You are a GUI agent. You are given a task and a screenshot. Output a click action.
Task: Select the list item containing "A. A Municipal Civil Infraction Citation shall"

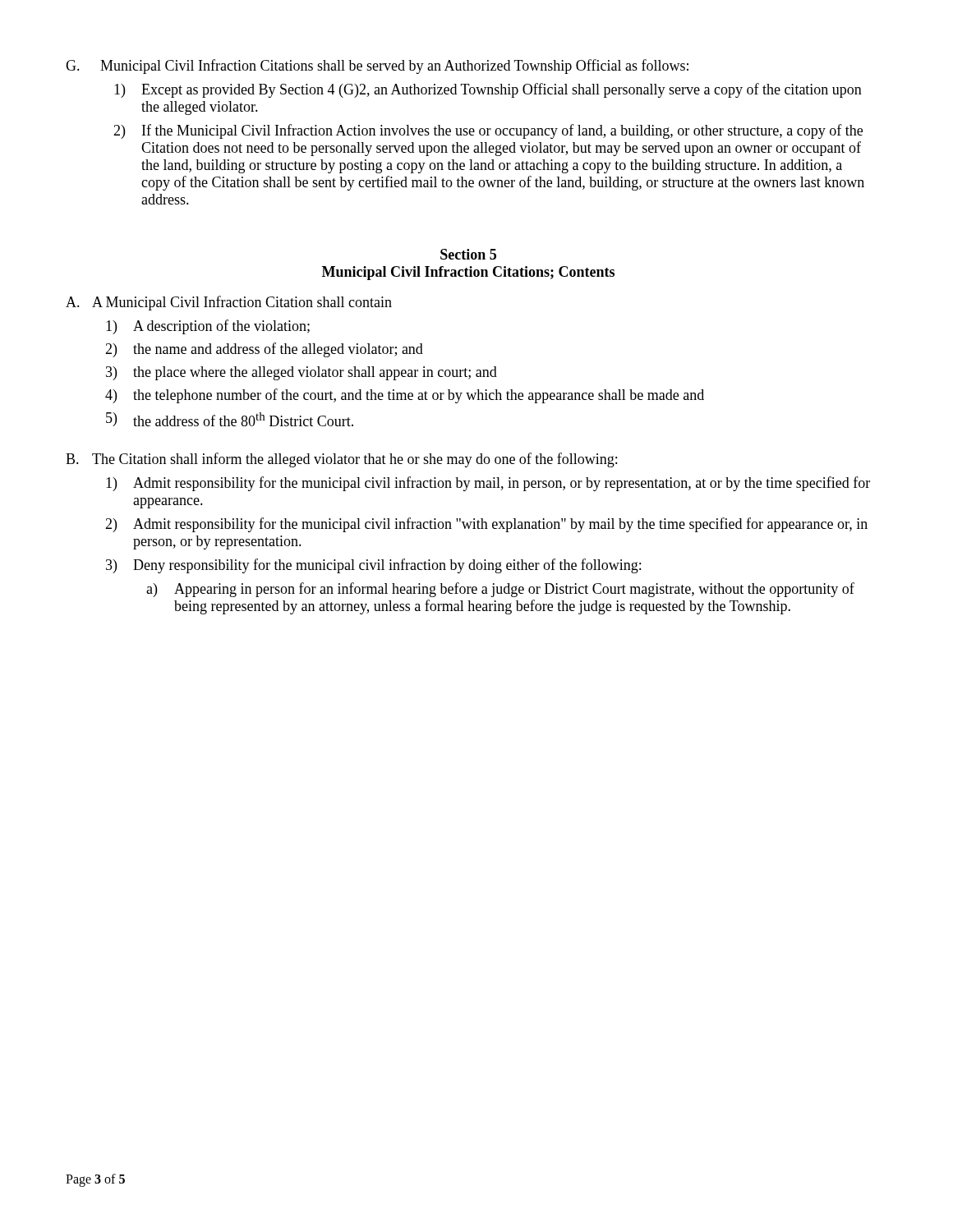tap(468, 365)
